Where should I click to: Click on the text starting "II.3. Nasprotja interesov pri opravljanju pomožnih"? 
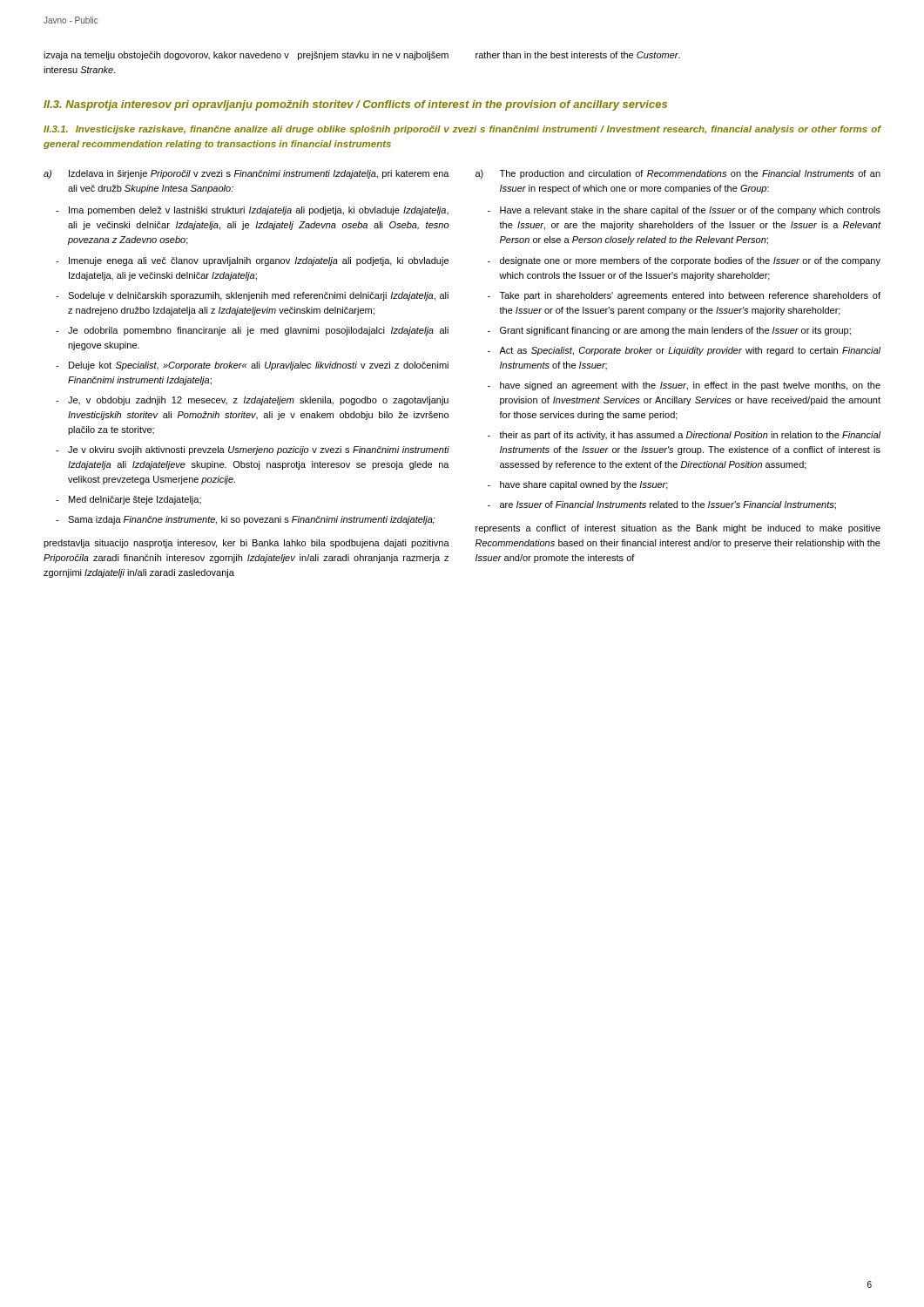click(356, 104)
